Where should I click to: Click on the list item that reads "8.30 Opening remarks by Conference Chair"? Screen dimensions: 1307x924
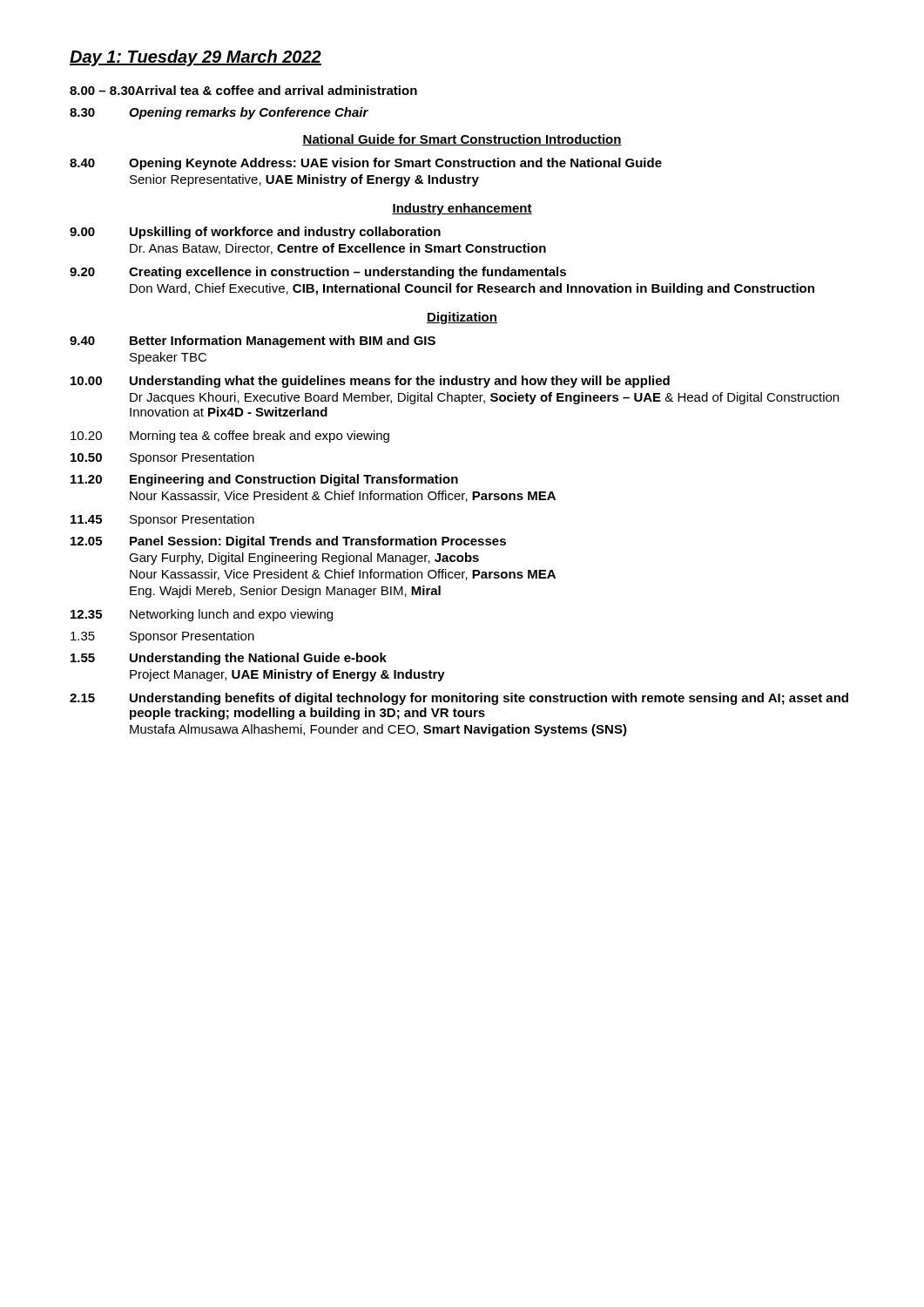pyautogui.click(x=219, y=113)
